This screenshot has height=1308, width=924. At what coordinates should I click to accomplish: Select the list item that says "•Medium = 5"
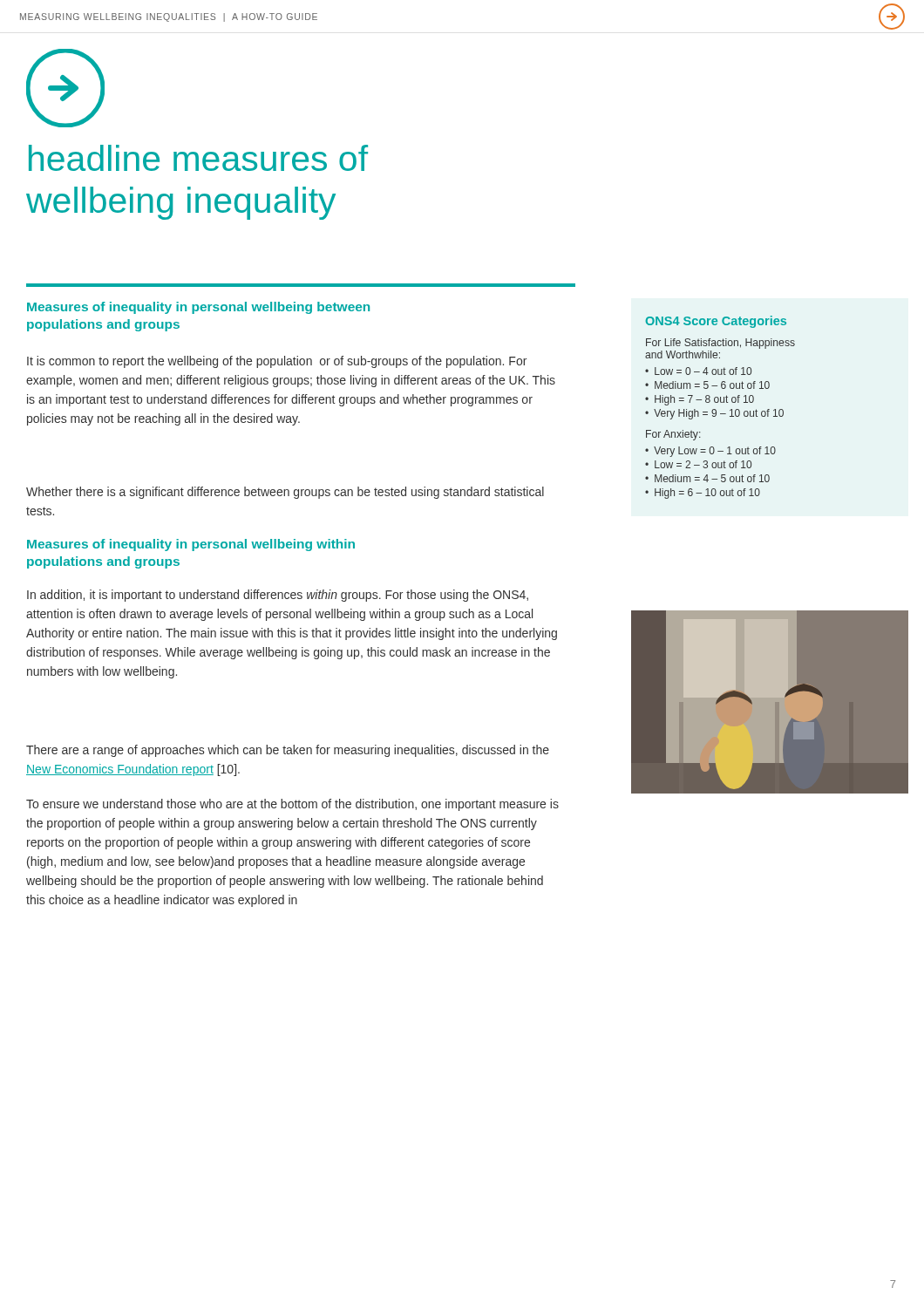click(708, 385)
